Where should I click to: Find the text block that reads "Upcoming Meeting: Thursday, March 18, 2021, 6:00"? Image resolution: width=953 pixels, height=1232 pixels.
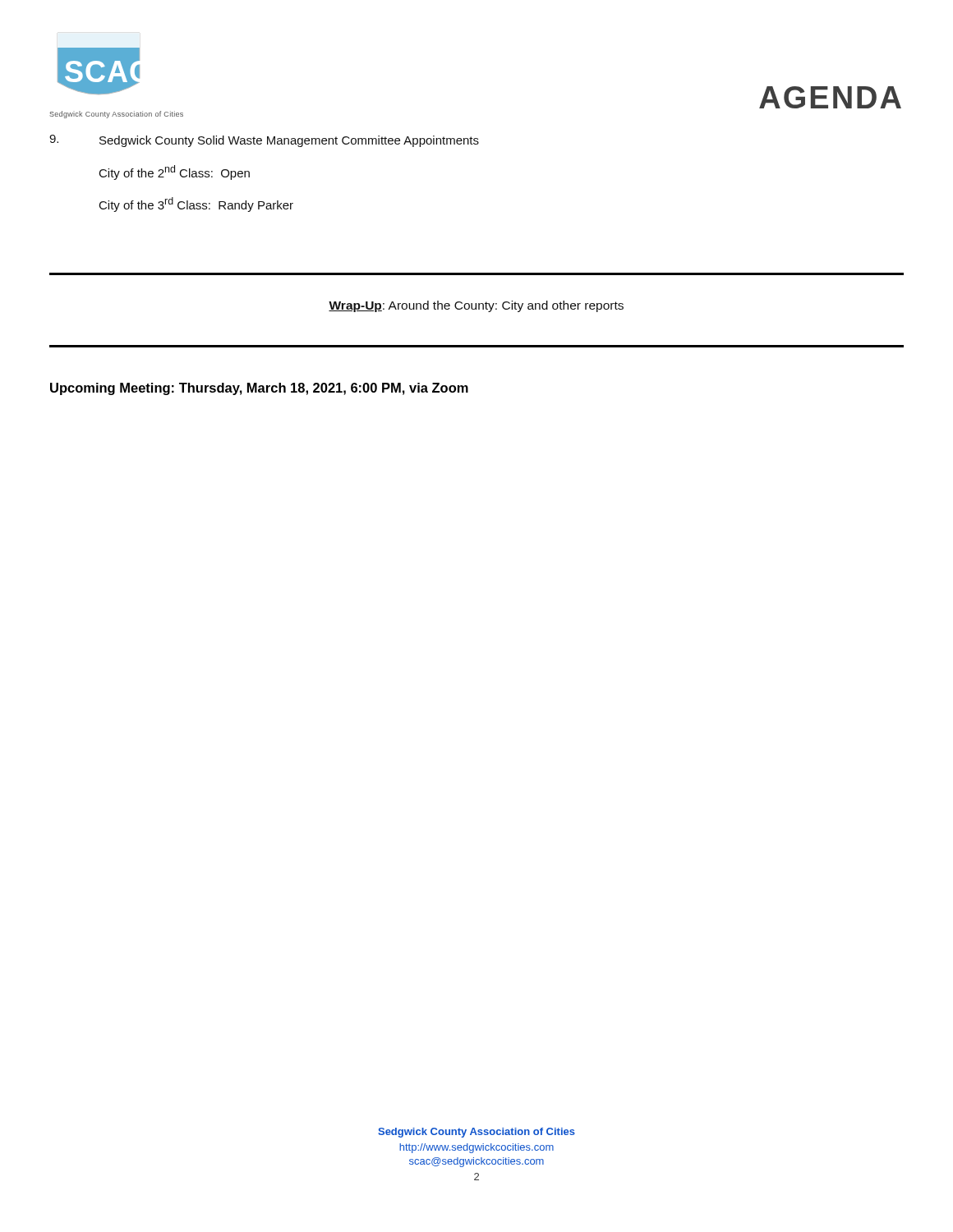259,388
